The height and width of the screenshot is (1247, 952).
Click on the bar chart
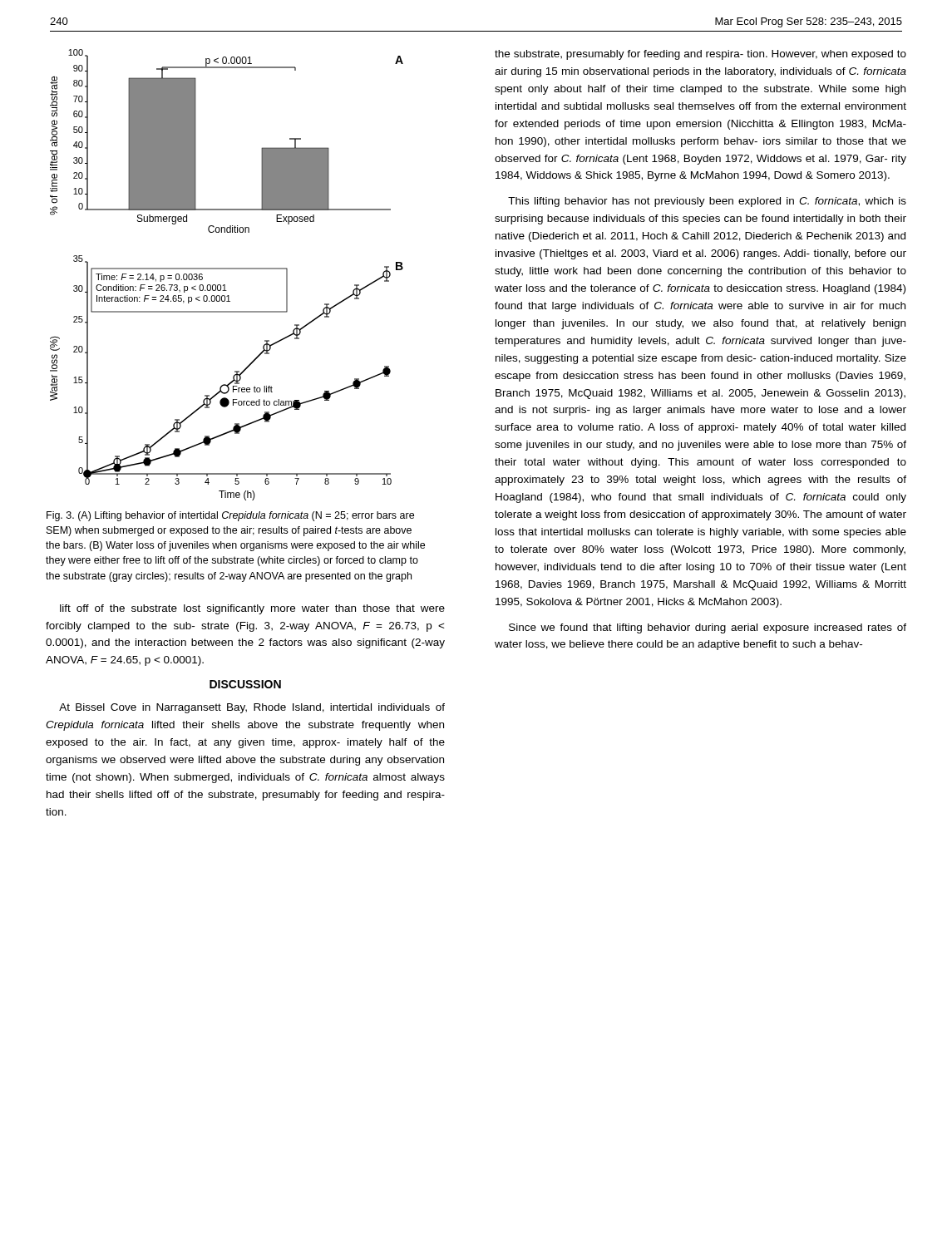(237, 146)
